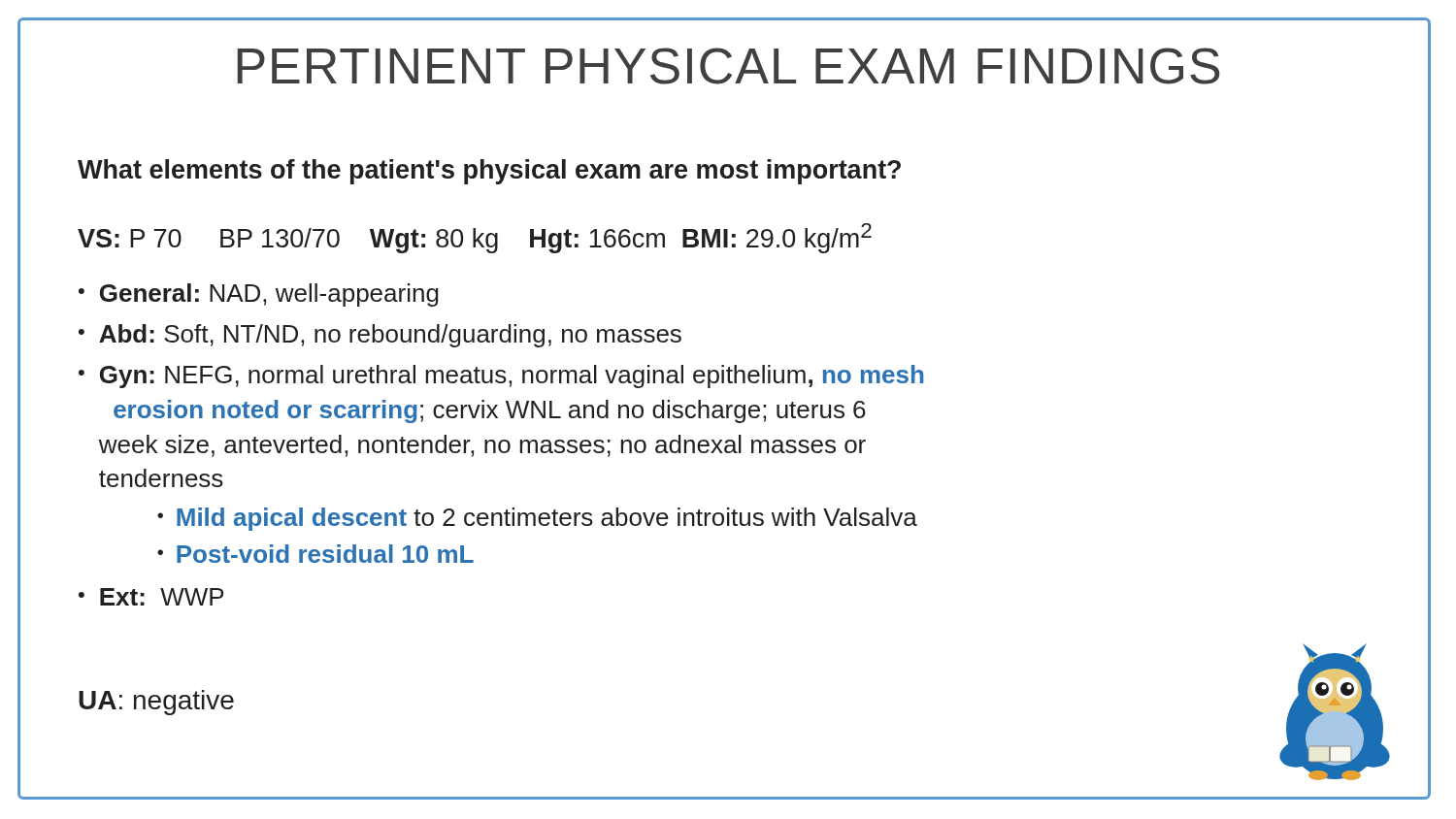The image size is (1456, 819).
Task: Where is the passage that starts "• Abd: Soft, NT/ND, no rebound/guarding, no"?
Action: point(380,335)
